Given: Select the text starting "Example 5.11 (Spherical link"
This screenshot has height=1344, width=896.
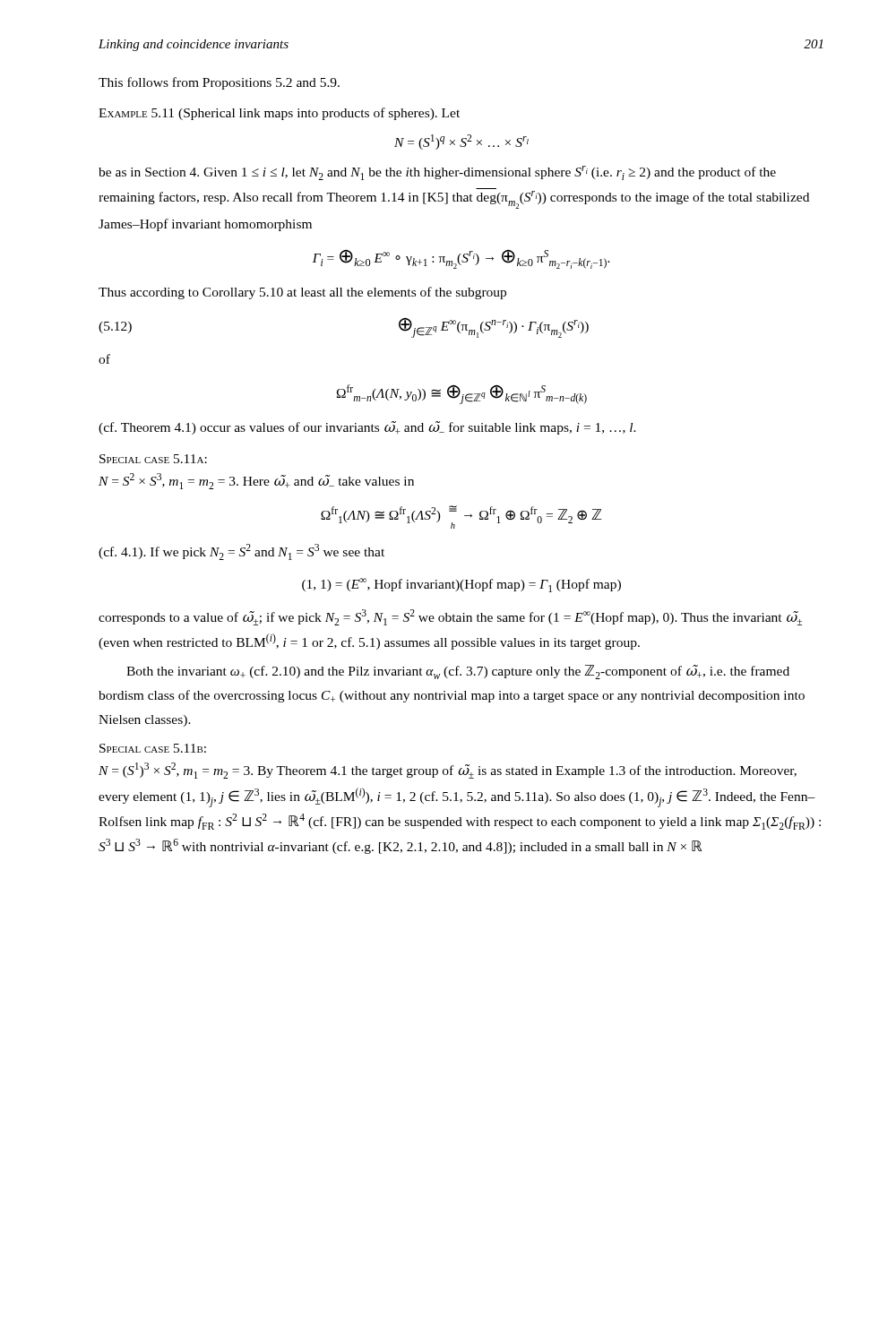Looking at the screenshot, I should pyautogui.click(x=279, y=112).
